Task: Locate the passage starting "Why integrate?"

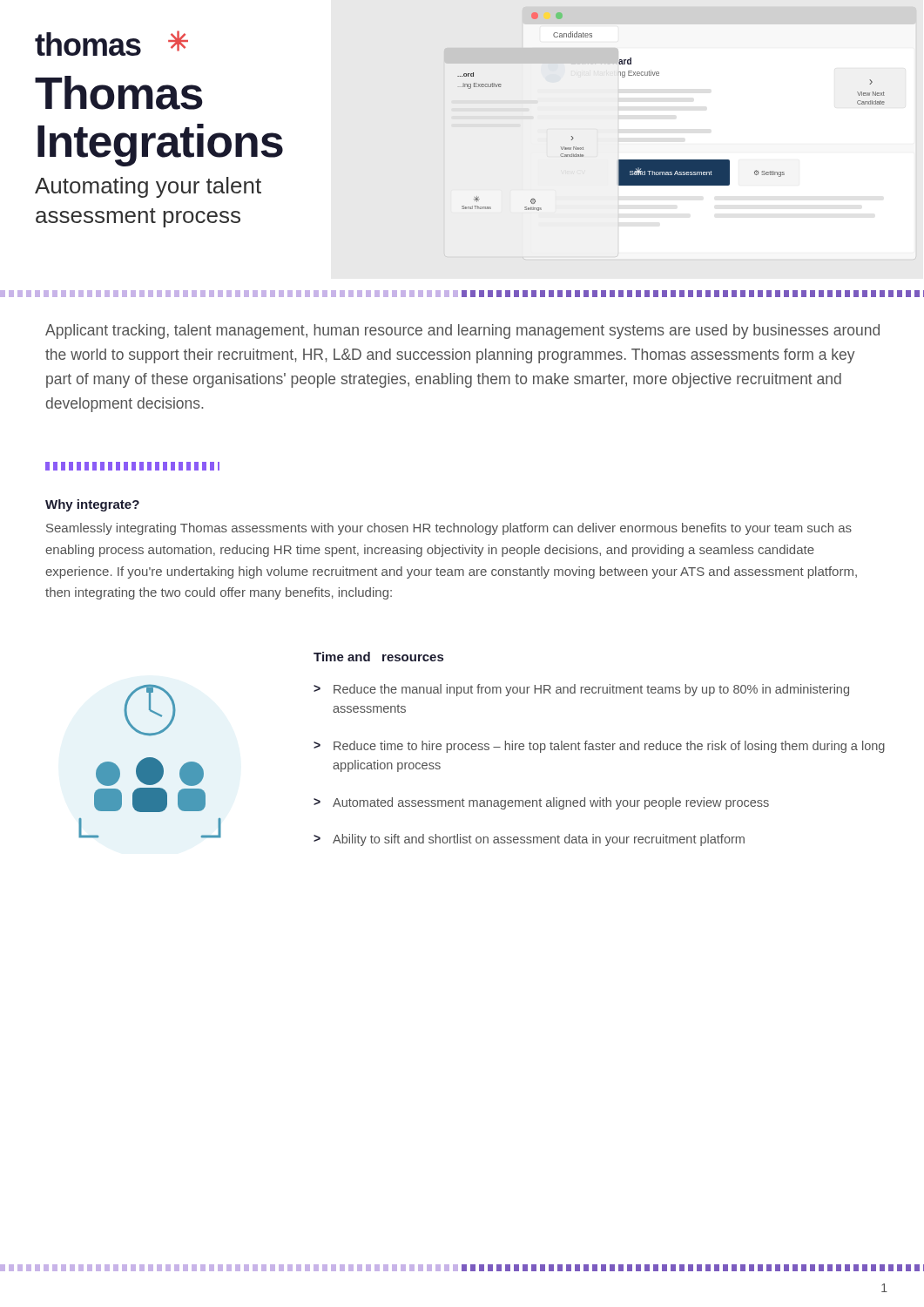Action: [x=92, y=504]
